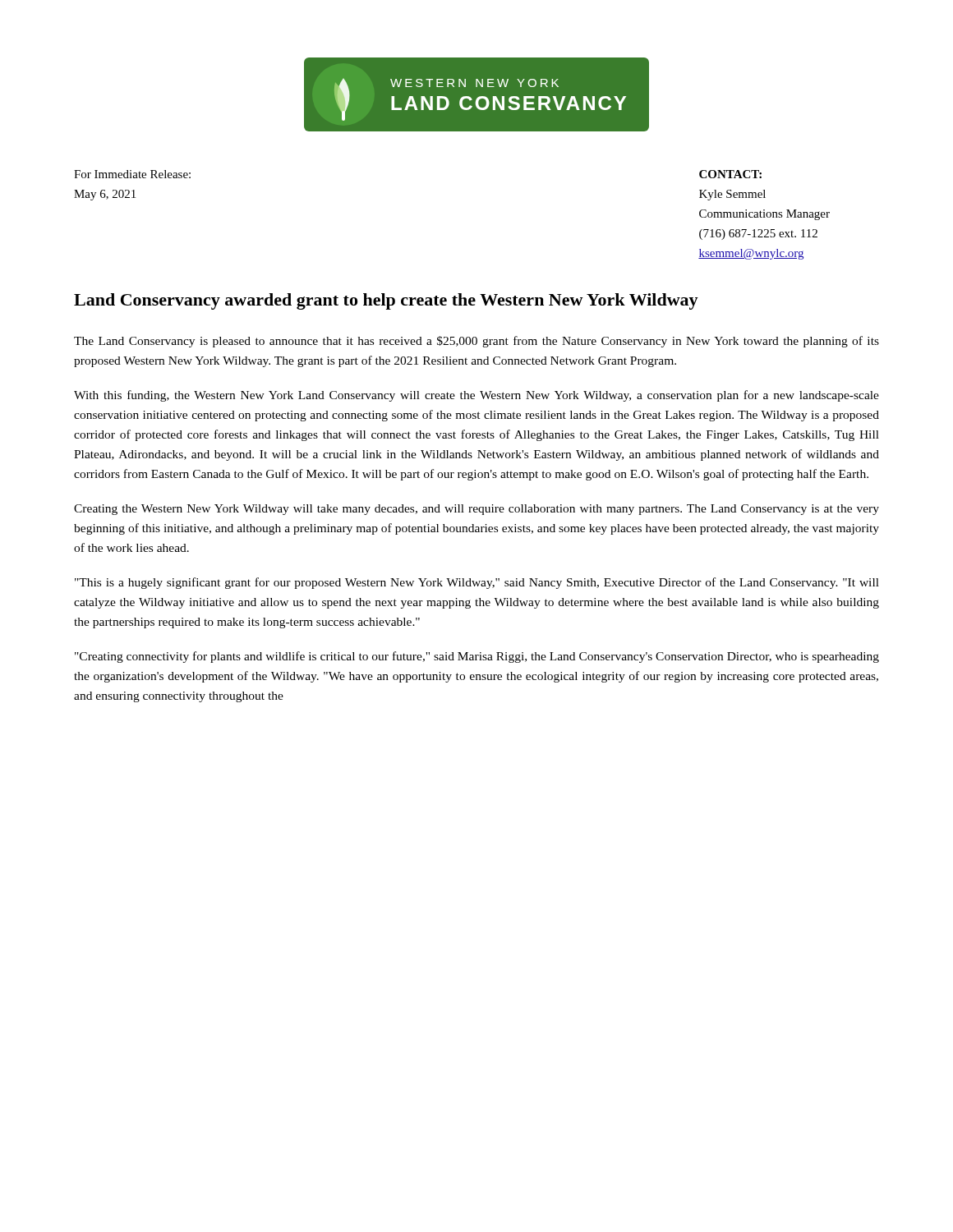Click the passage that begins "CONTACT: Kyle Semmel Communications Manager (716) 687-1225"
This screenshot has height=1232, width=953.
pos(764,214)
